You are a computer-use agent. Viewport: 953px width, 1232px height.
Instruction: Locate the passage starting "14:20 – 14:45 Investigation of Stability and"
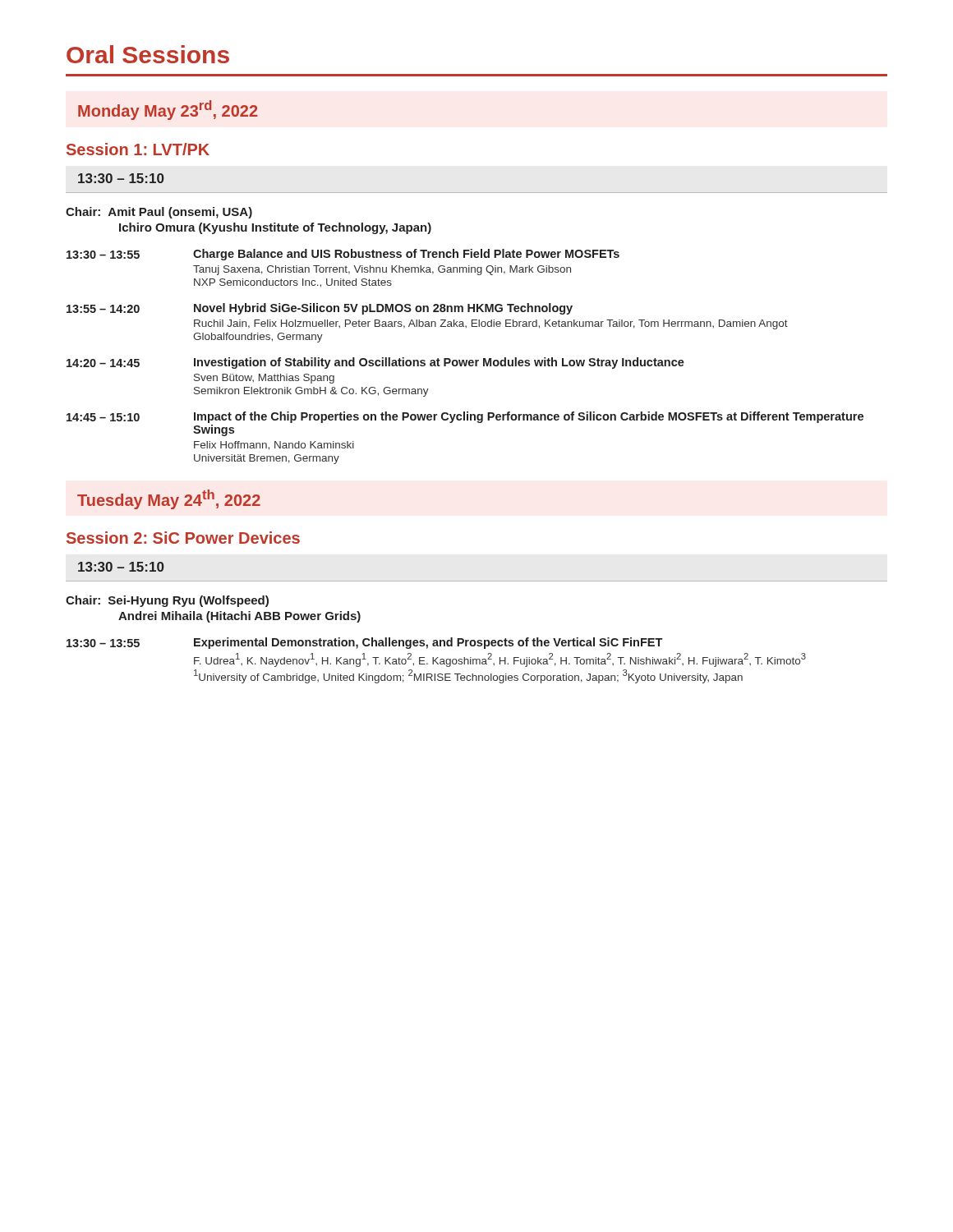click(476, 376)
